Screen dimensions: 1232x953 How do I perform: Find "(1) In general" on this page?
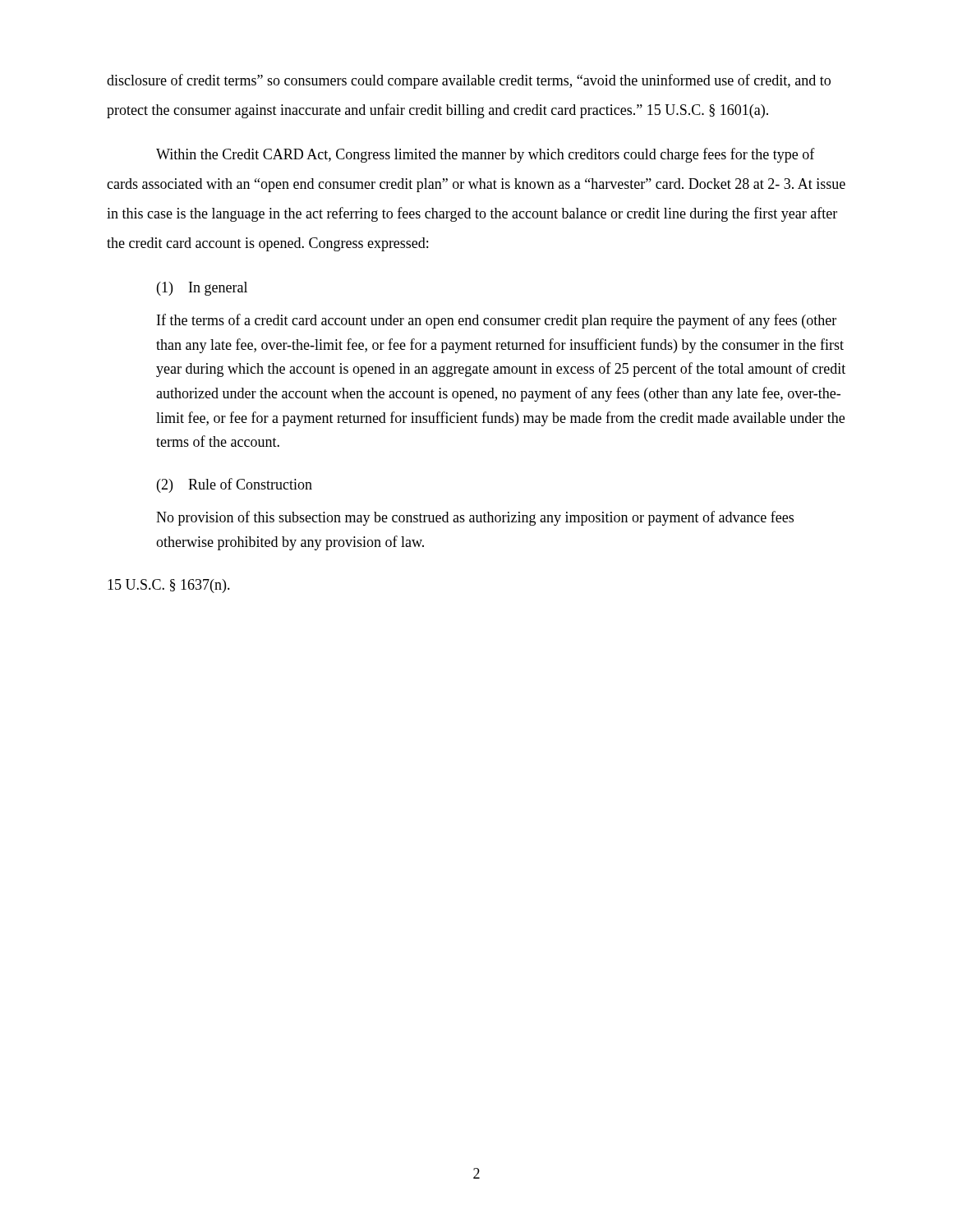(202, 287)
